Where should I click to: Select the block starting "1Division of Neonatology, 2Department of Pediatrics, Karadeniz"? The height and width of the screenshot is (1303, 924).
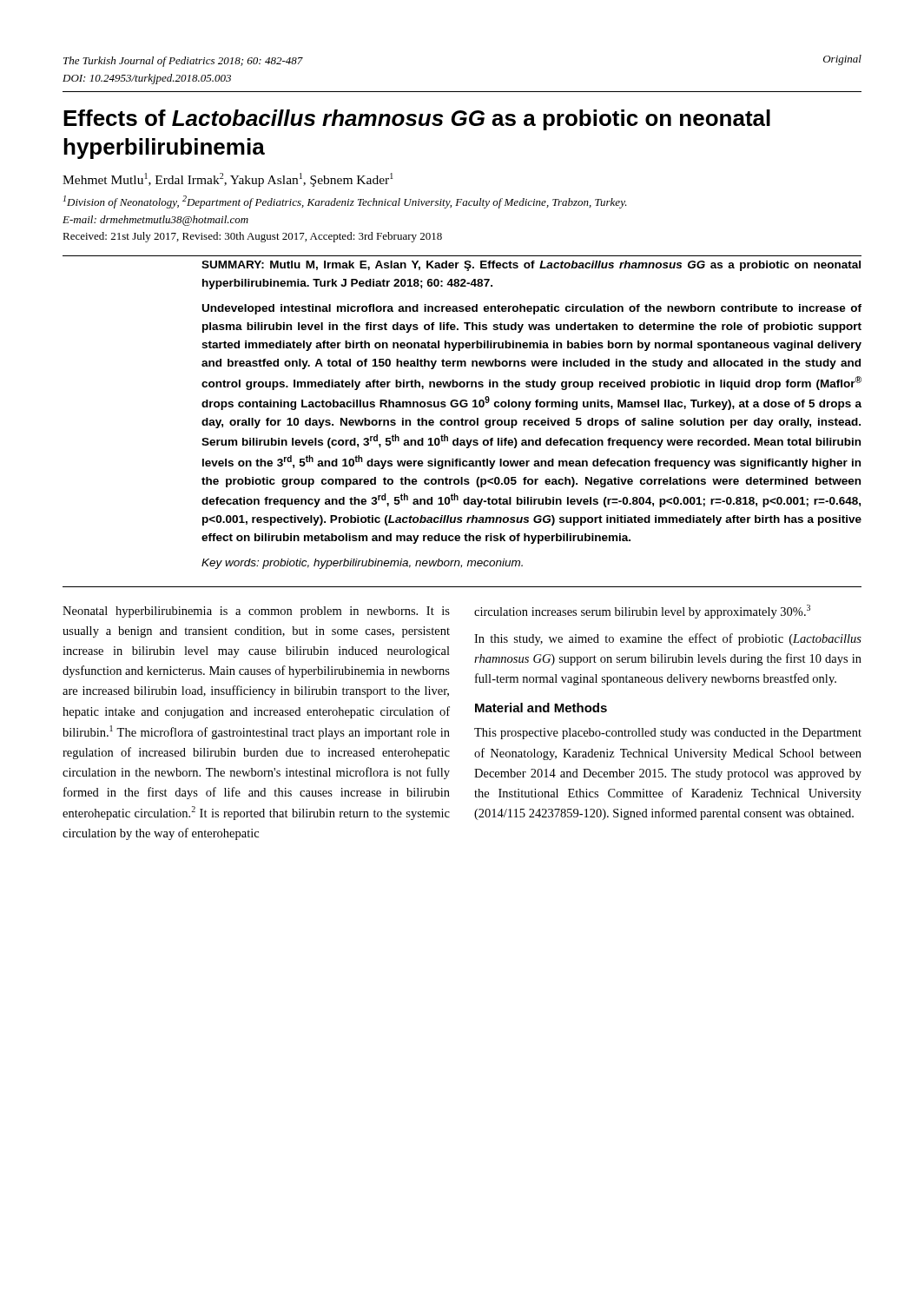(x=345, y=210)
